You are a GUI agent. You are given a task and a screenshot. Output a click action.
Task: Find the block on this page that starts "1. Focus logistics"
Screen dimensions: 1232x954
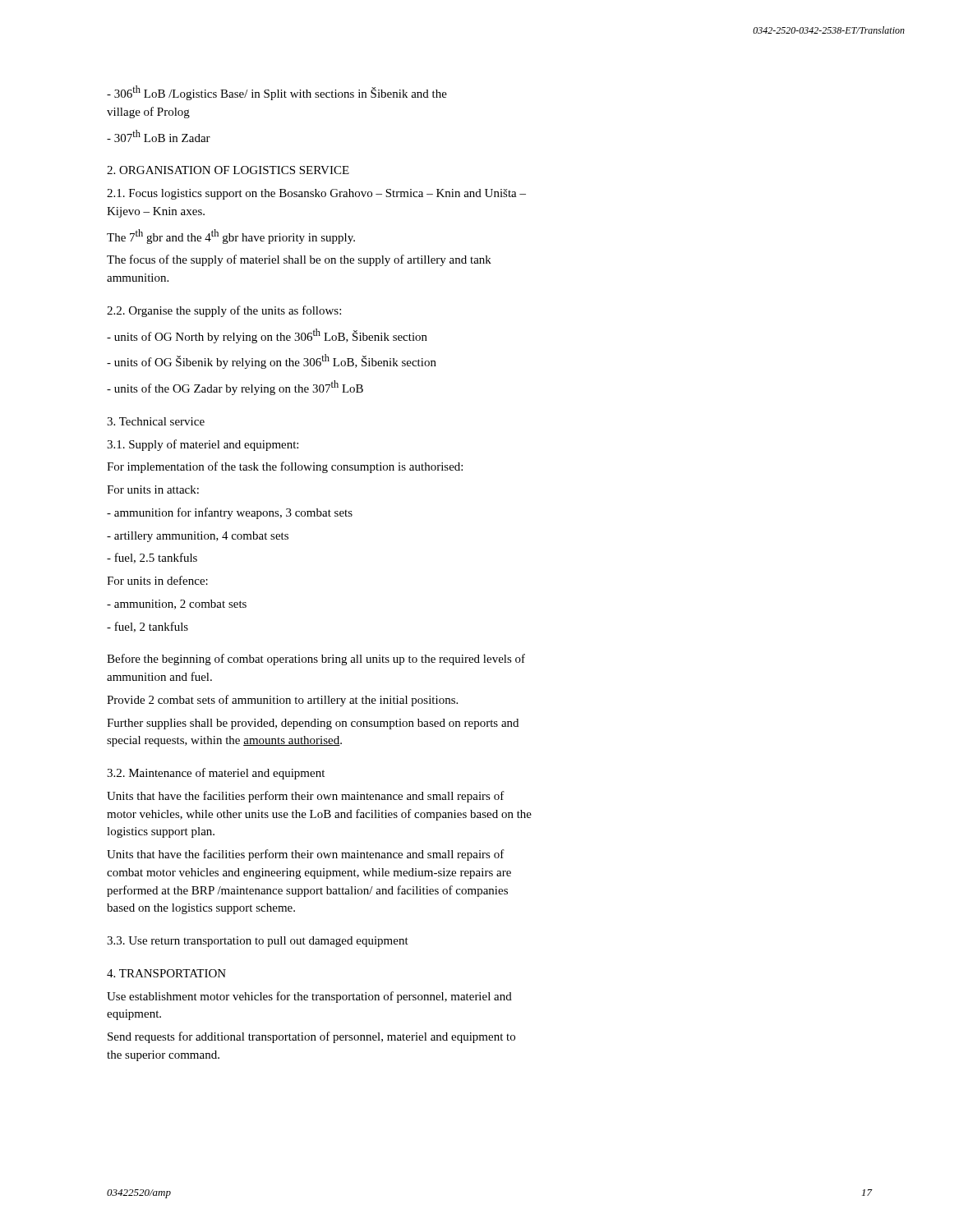316,202
